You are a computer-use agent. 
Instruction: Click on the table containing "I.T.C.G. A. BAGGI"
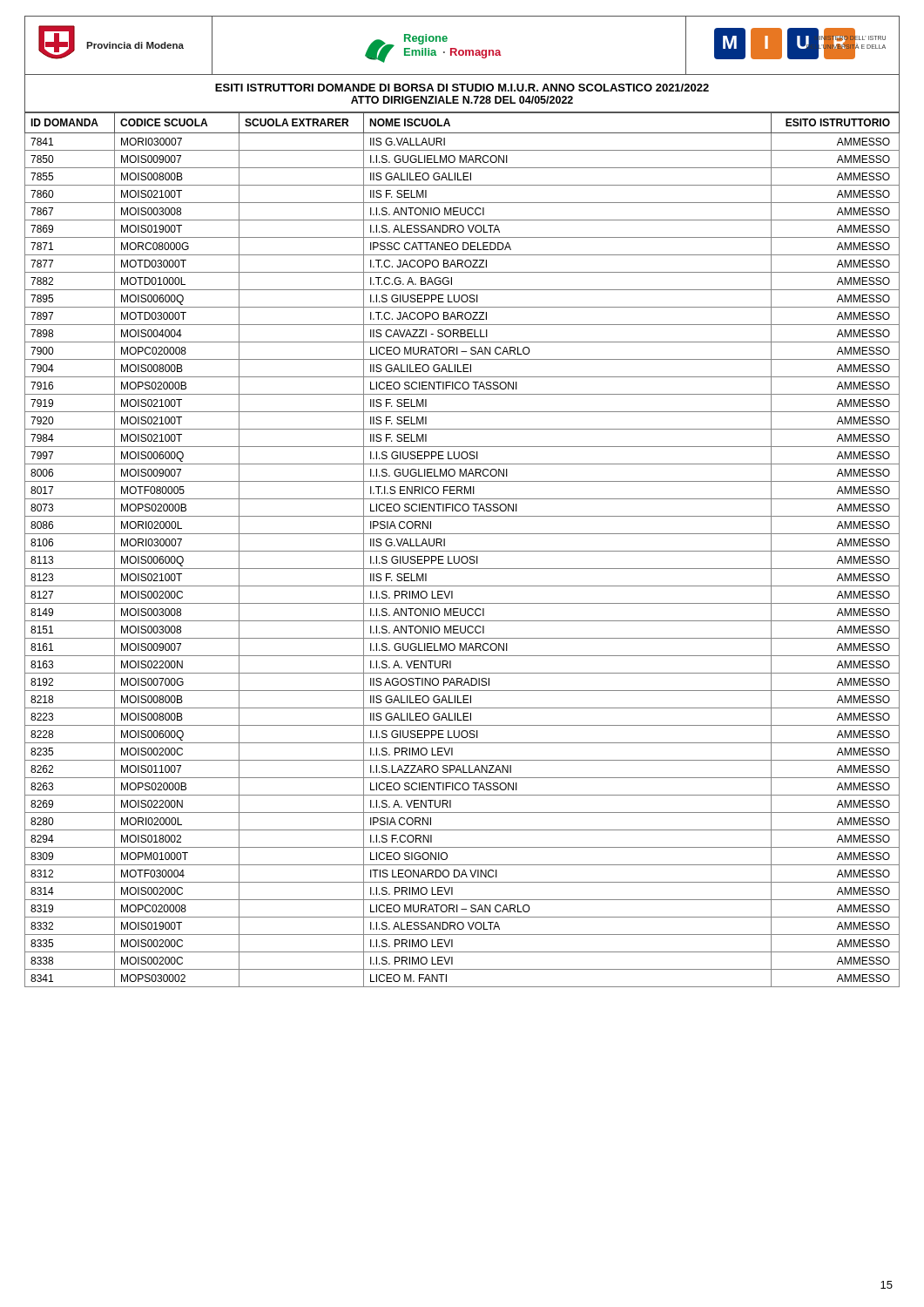(462, 550)
